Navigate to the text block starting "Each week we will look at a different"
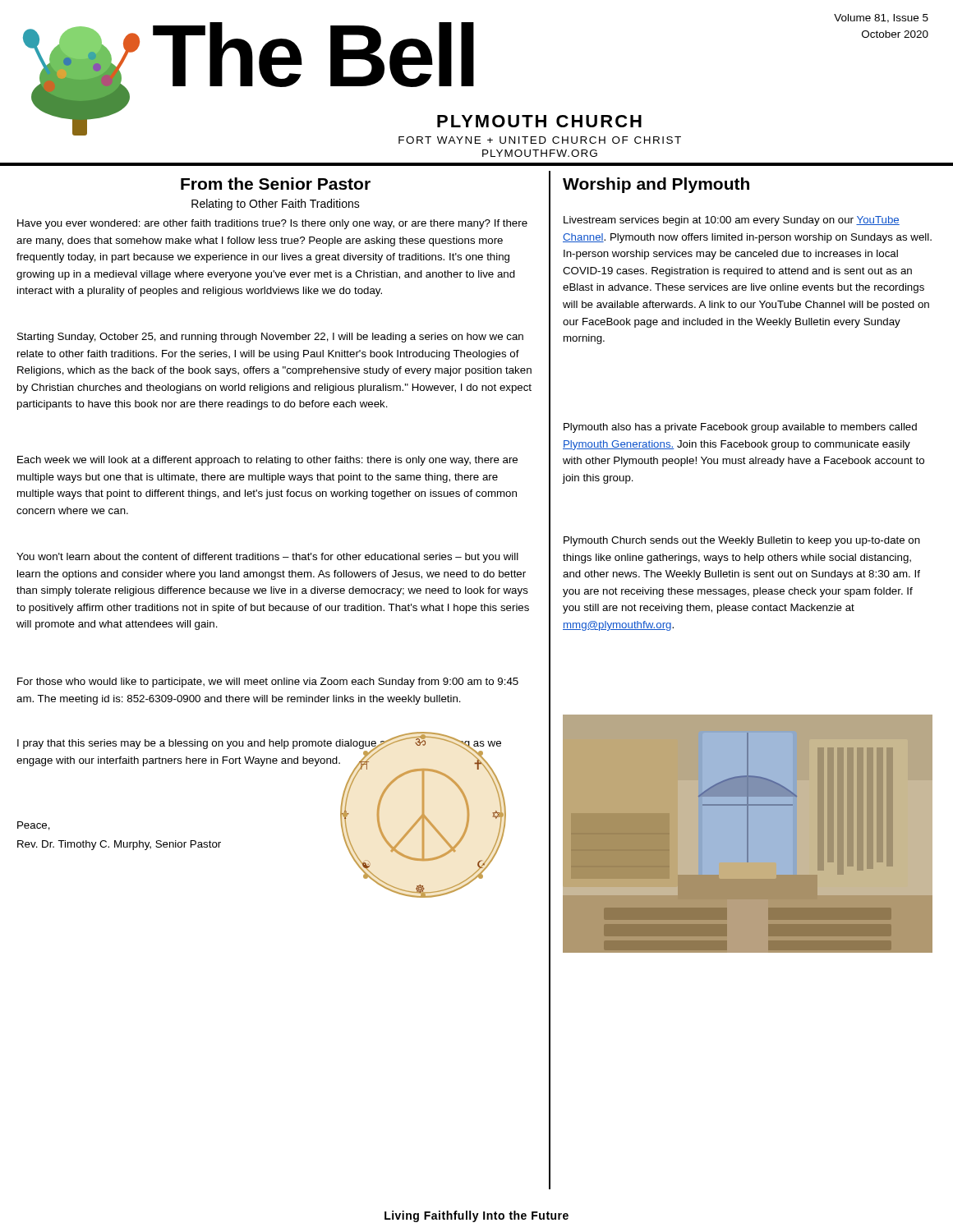953x1232 pixels. point(267,485)
